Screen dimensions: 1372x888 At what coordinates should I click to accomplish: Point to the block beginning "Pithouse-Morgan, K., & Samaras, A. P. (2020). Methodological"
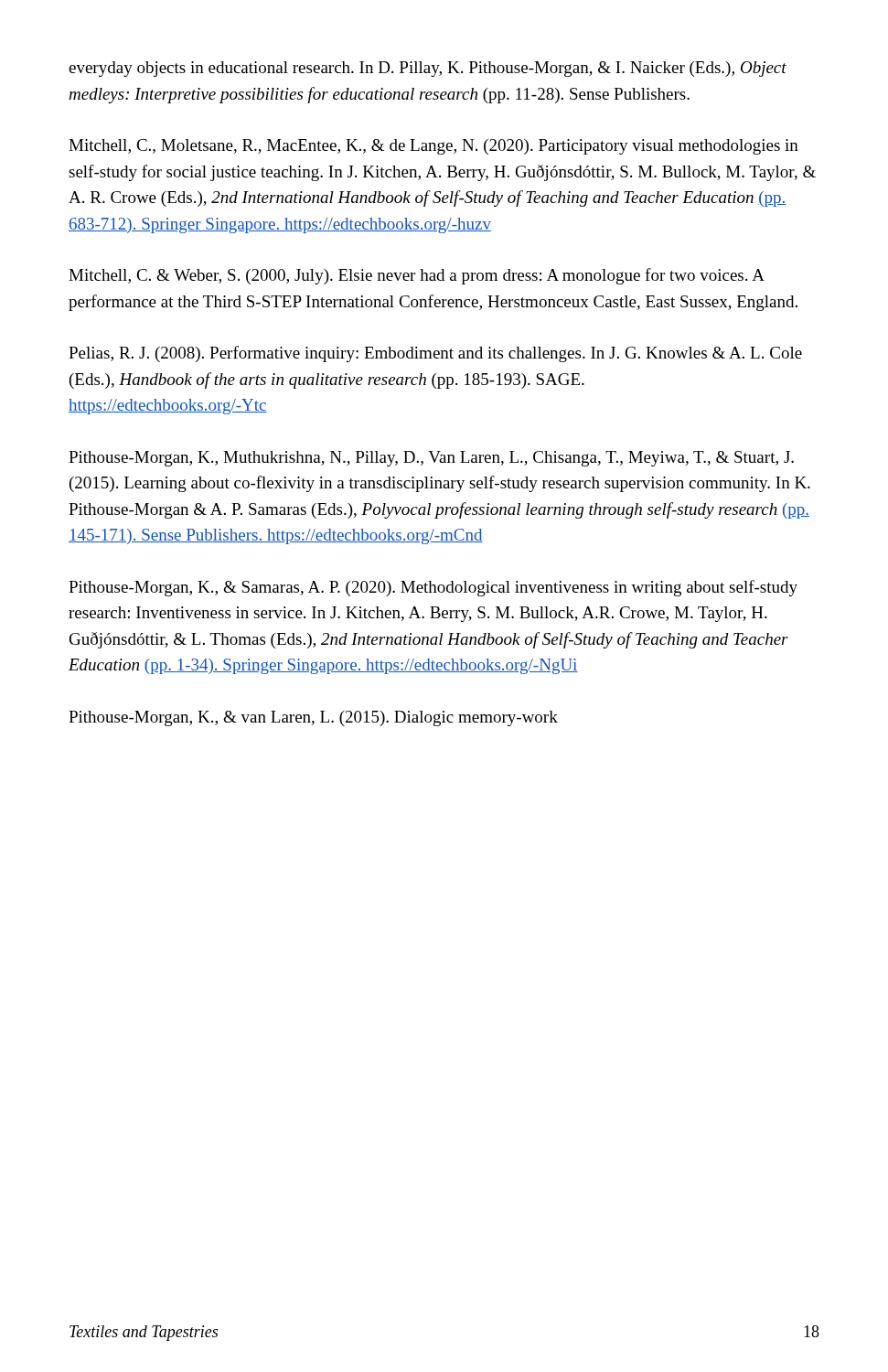(x=433, y=625)
